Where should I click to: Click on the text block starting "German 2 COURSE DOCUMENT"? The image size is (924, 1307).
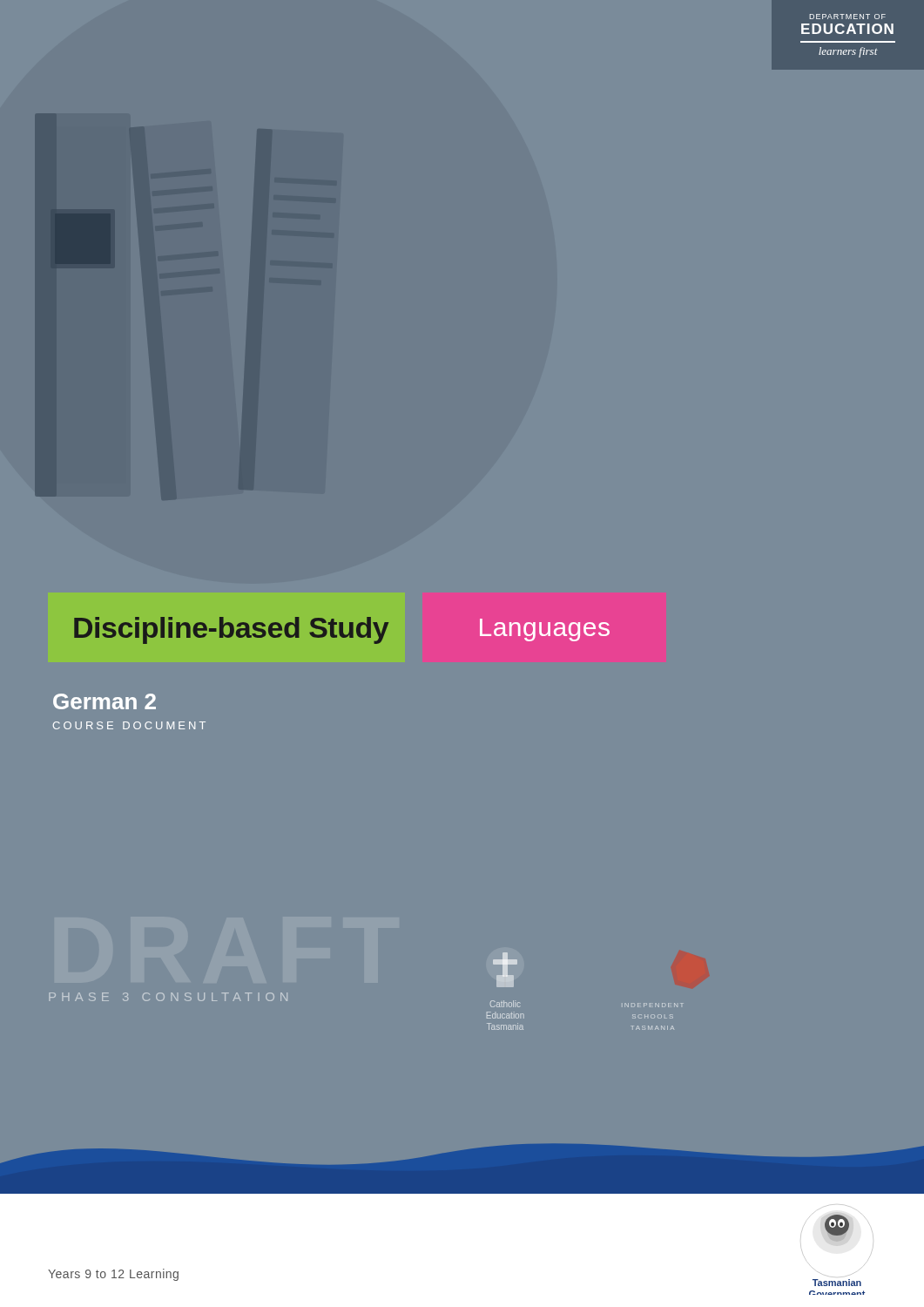130,710
